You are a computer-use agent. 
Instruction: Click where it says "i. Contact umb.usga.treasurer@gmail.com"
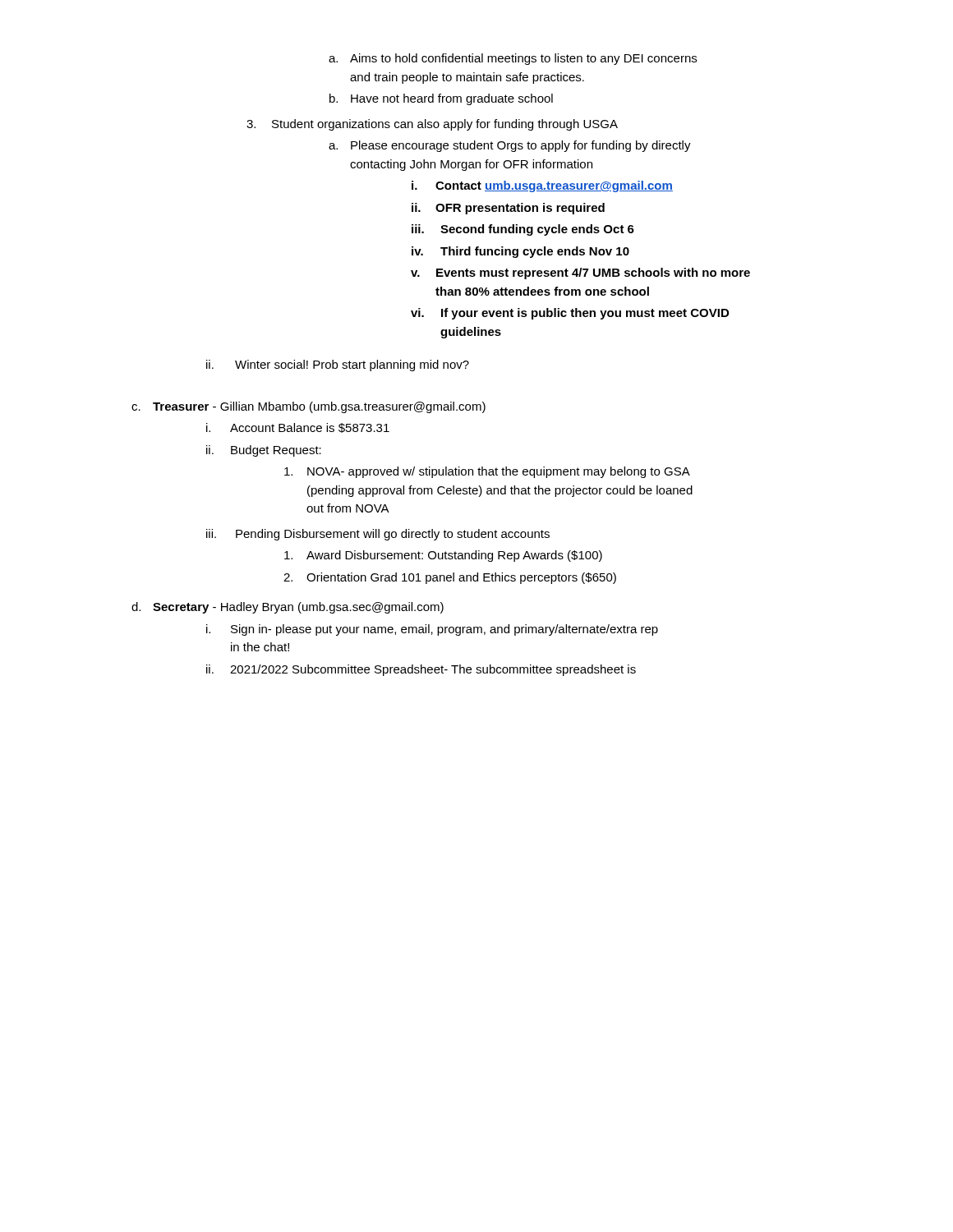point(542,186)
